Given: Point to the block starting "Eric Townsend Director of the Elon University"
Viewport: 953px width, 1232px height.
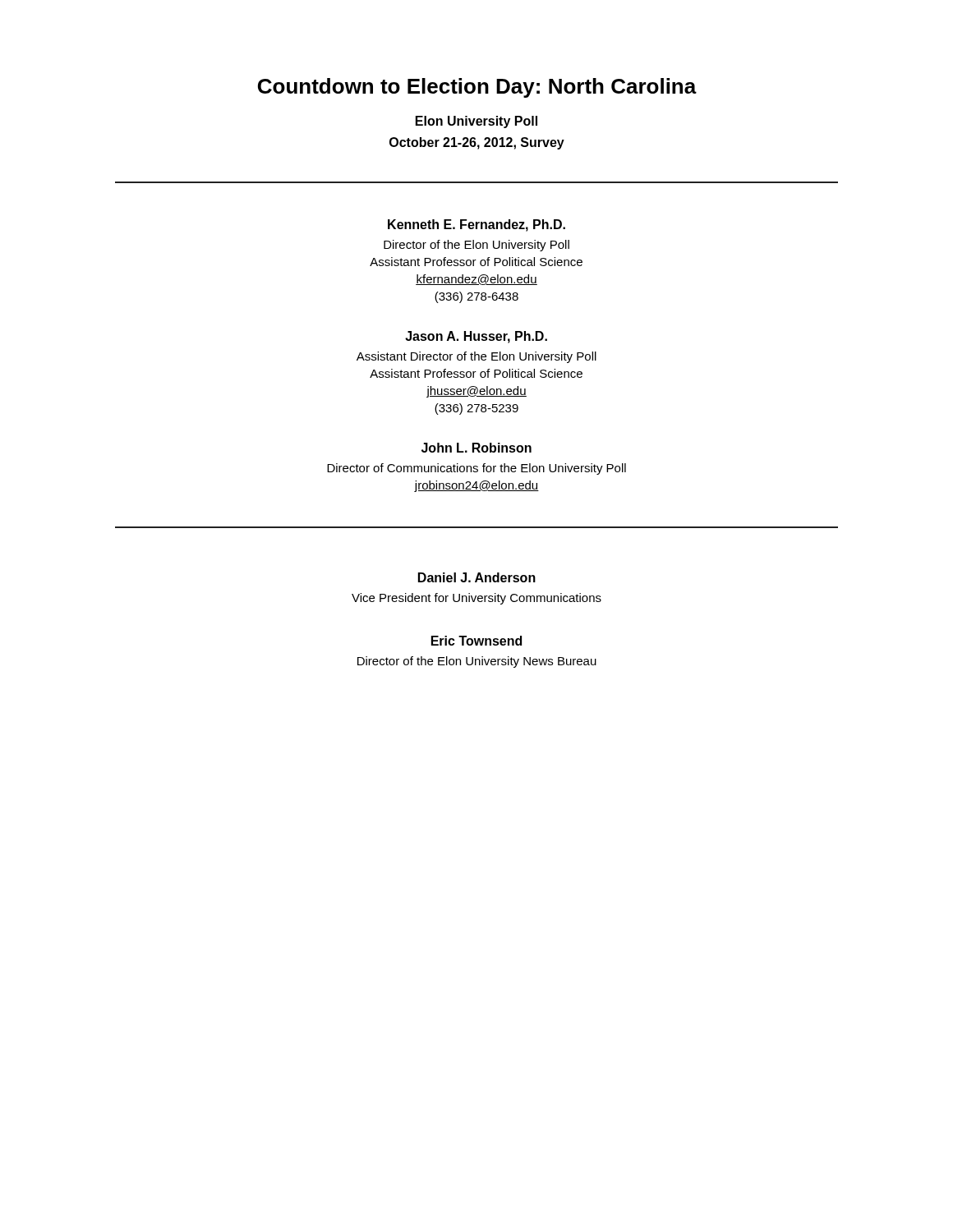Looking at the screenshot, I should 476,651.
